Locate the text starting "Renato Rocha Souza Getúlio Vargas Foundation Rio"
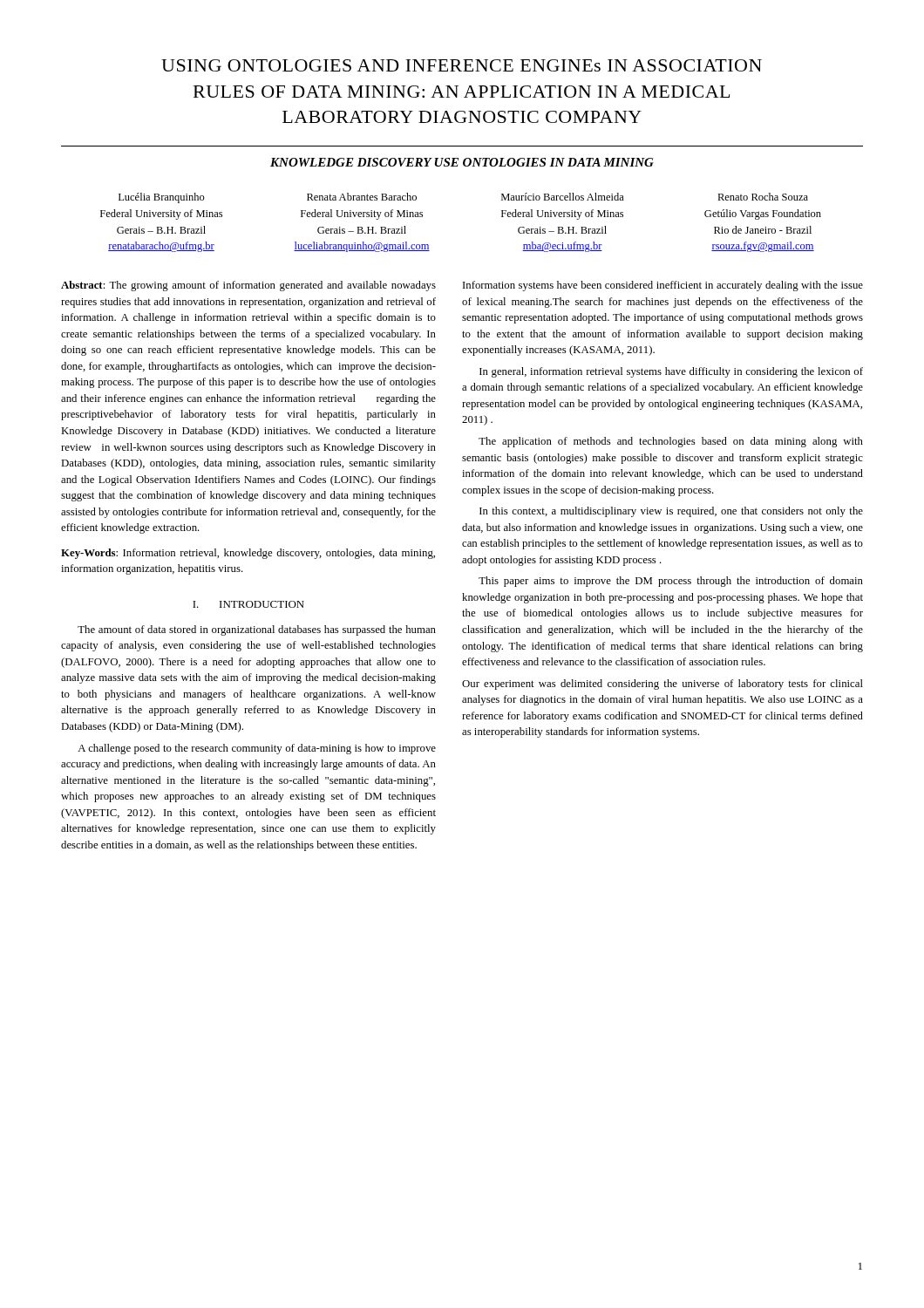 tap(763, 222)
